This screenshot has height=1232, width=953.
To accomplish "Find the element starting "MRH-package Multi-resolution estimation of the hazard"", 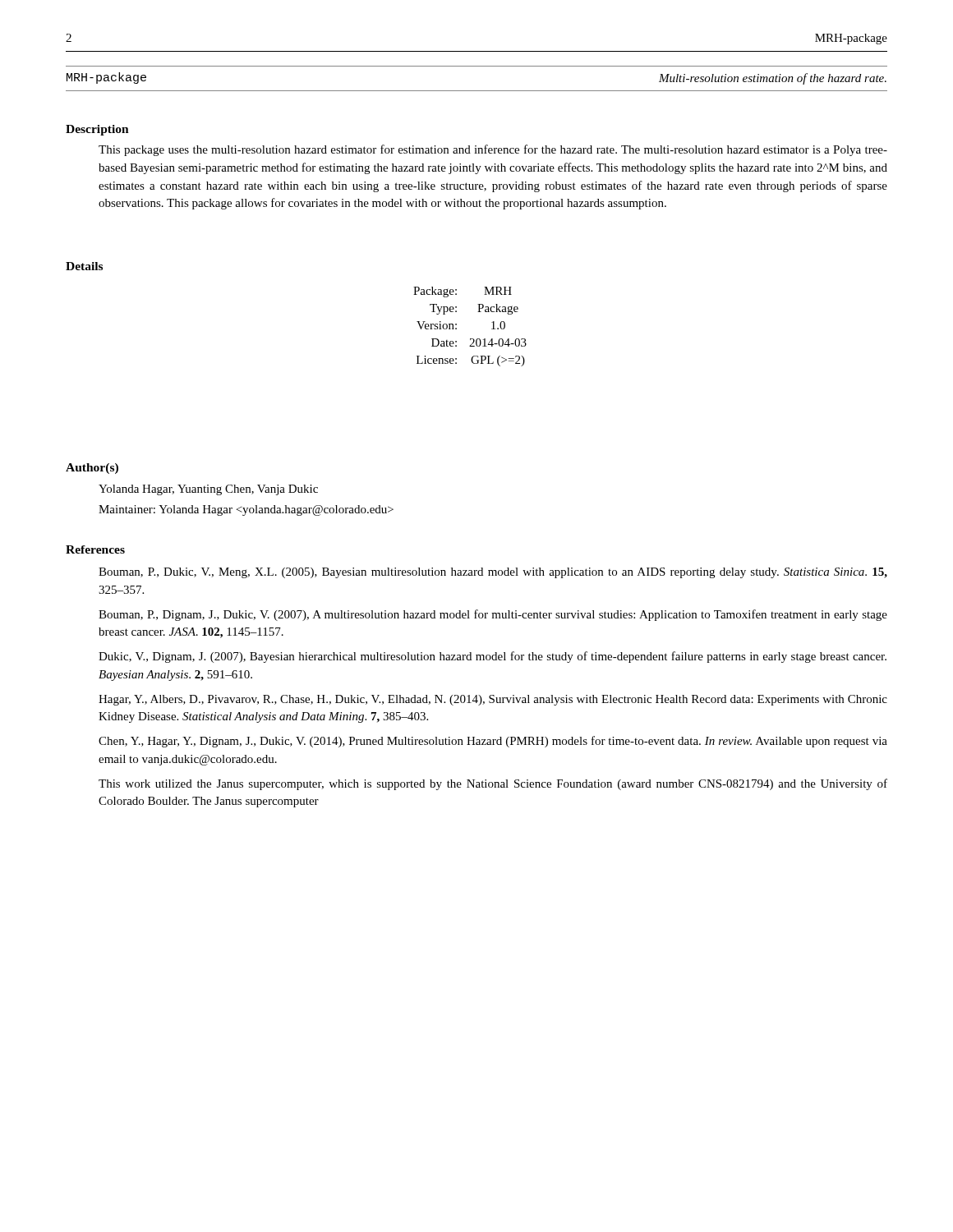I will (x=106, y=78).
